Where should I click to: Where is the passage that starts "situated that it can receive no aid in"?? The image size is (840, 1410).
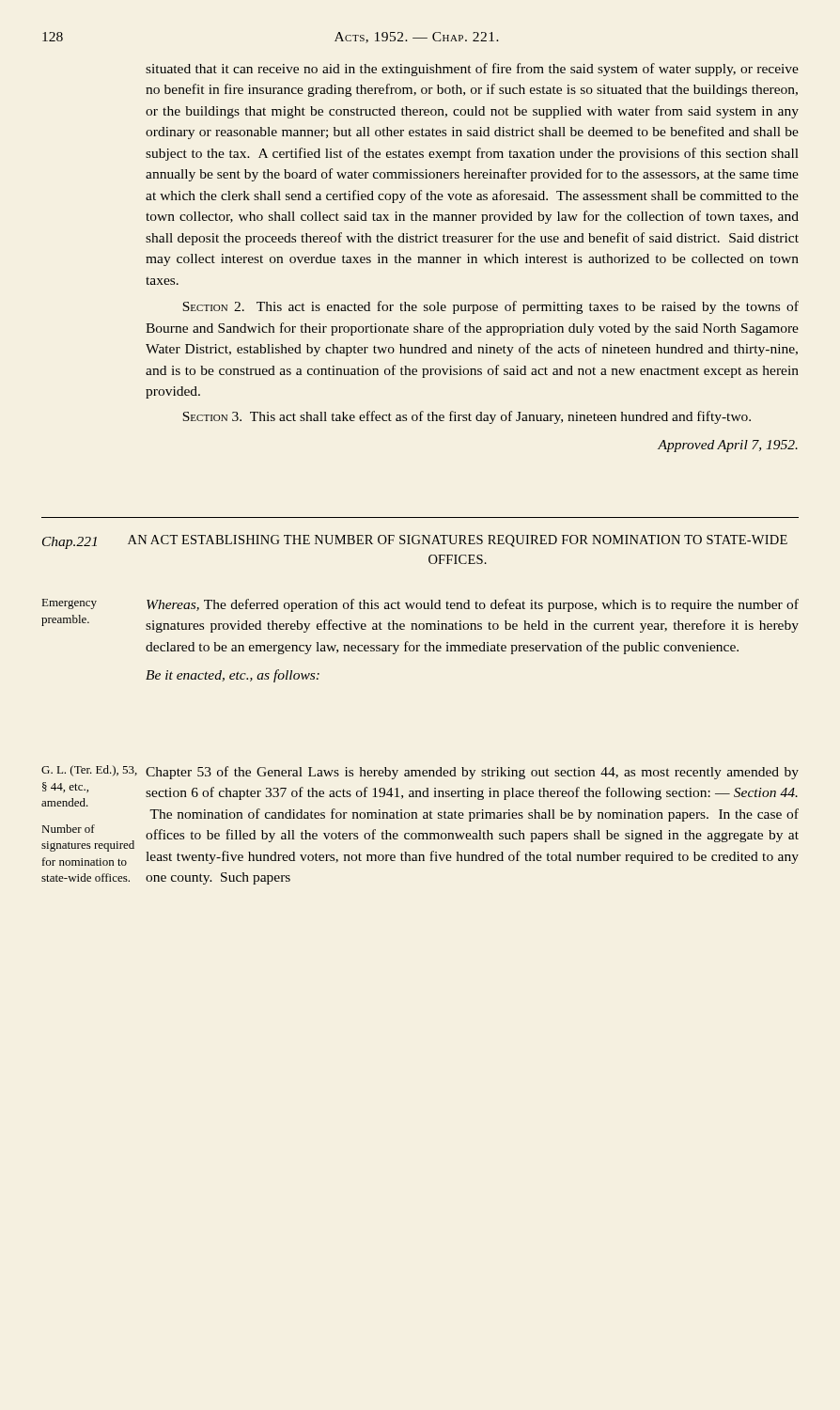coord(472,174)
